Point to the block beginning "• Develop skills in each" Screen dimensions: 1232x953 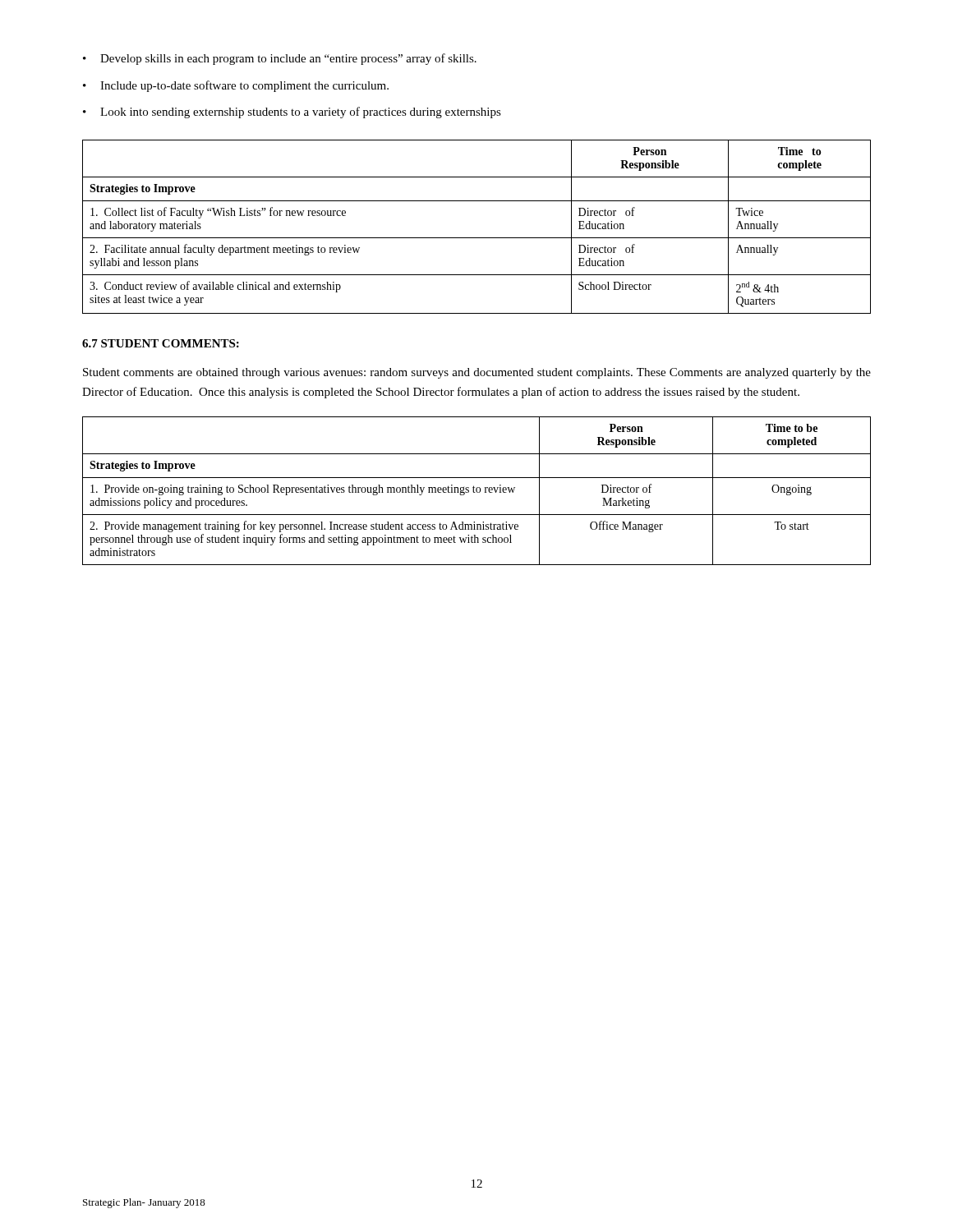click(x=280, y=59)
